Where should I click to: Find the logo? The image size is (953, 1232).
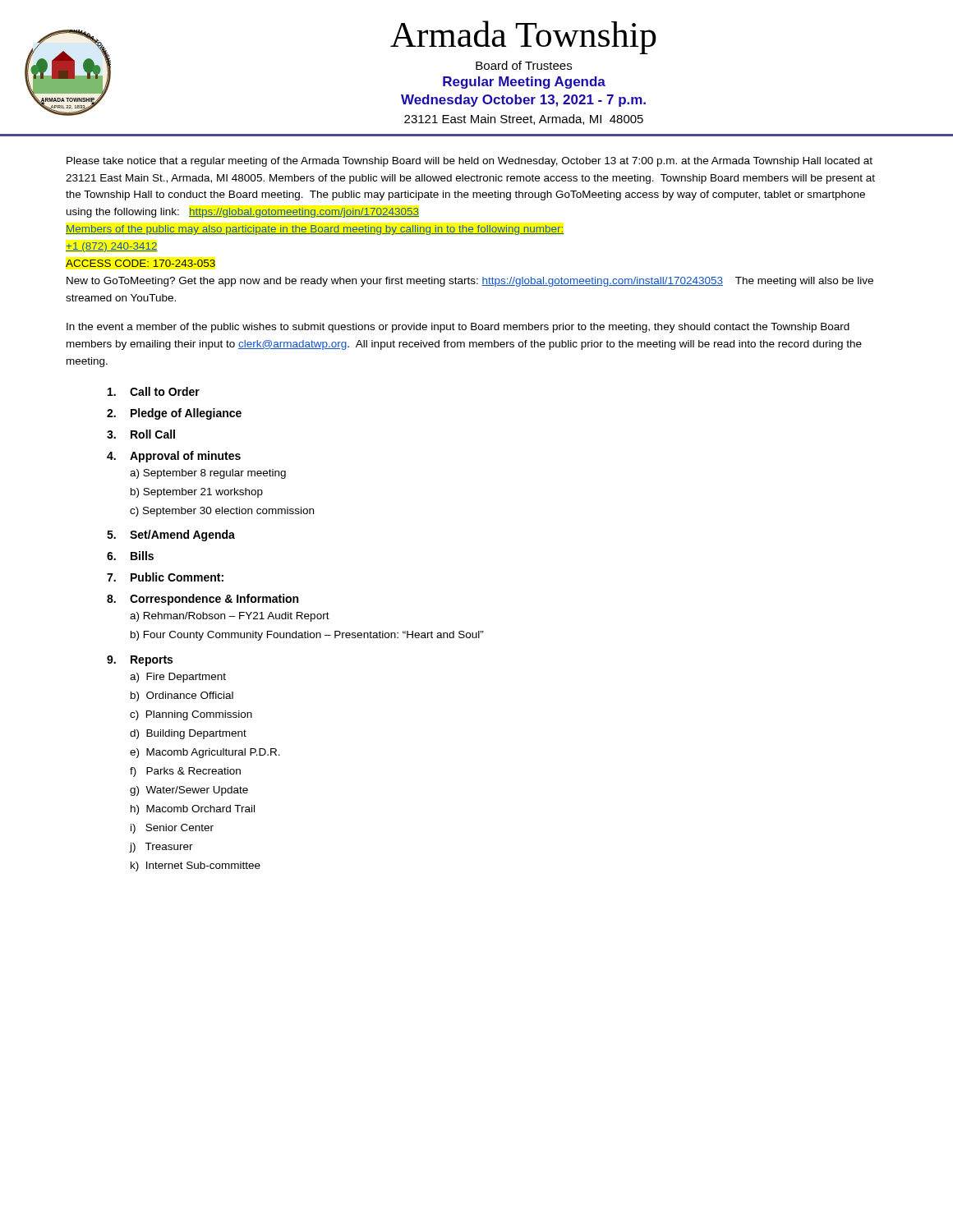(68, 74)
